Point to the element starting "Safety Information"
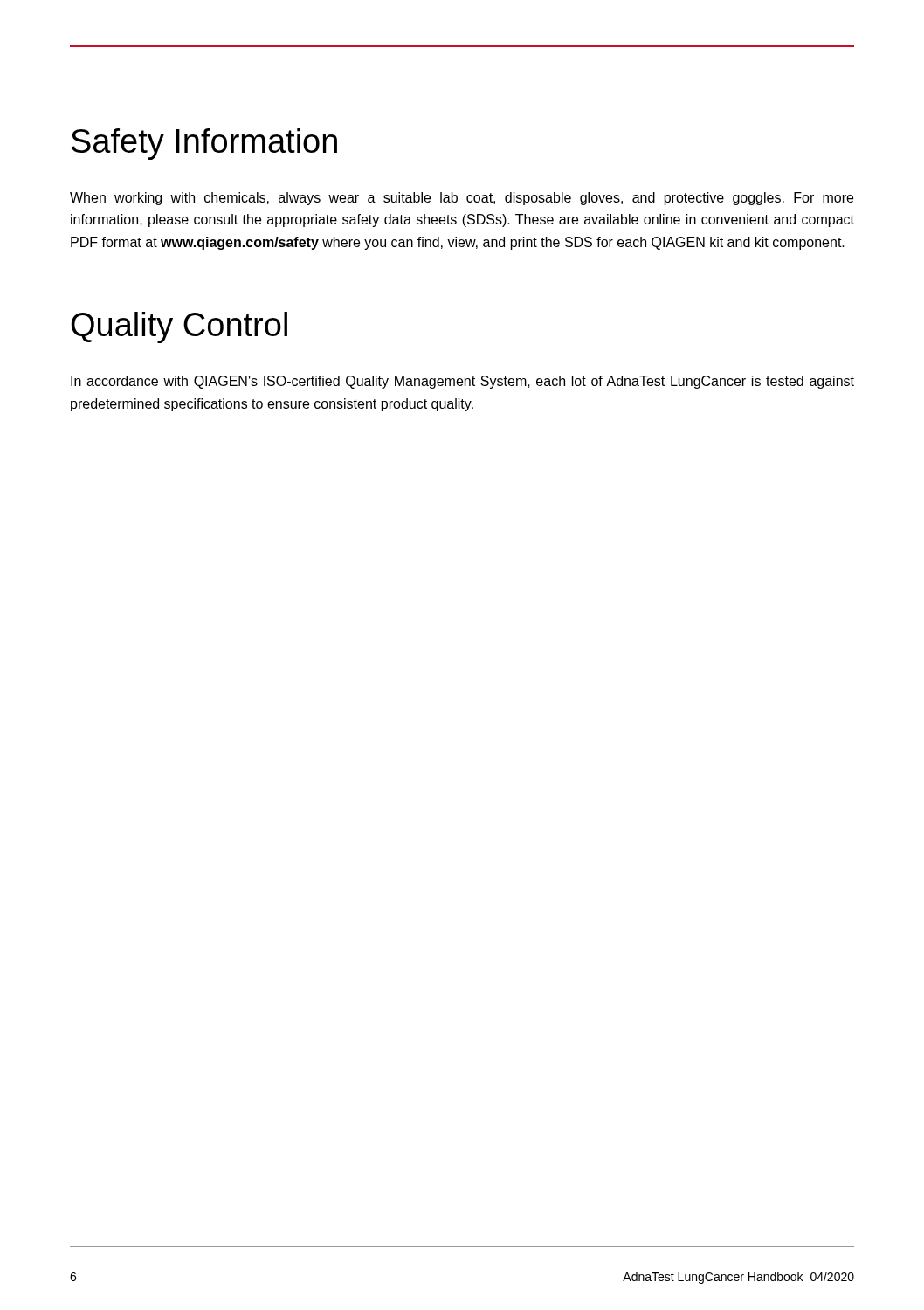 (205, 141)
